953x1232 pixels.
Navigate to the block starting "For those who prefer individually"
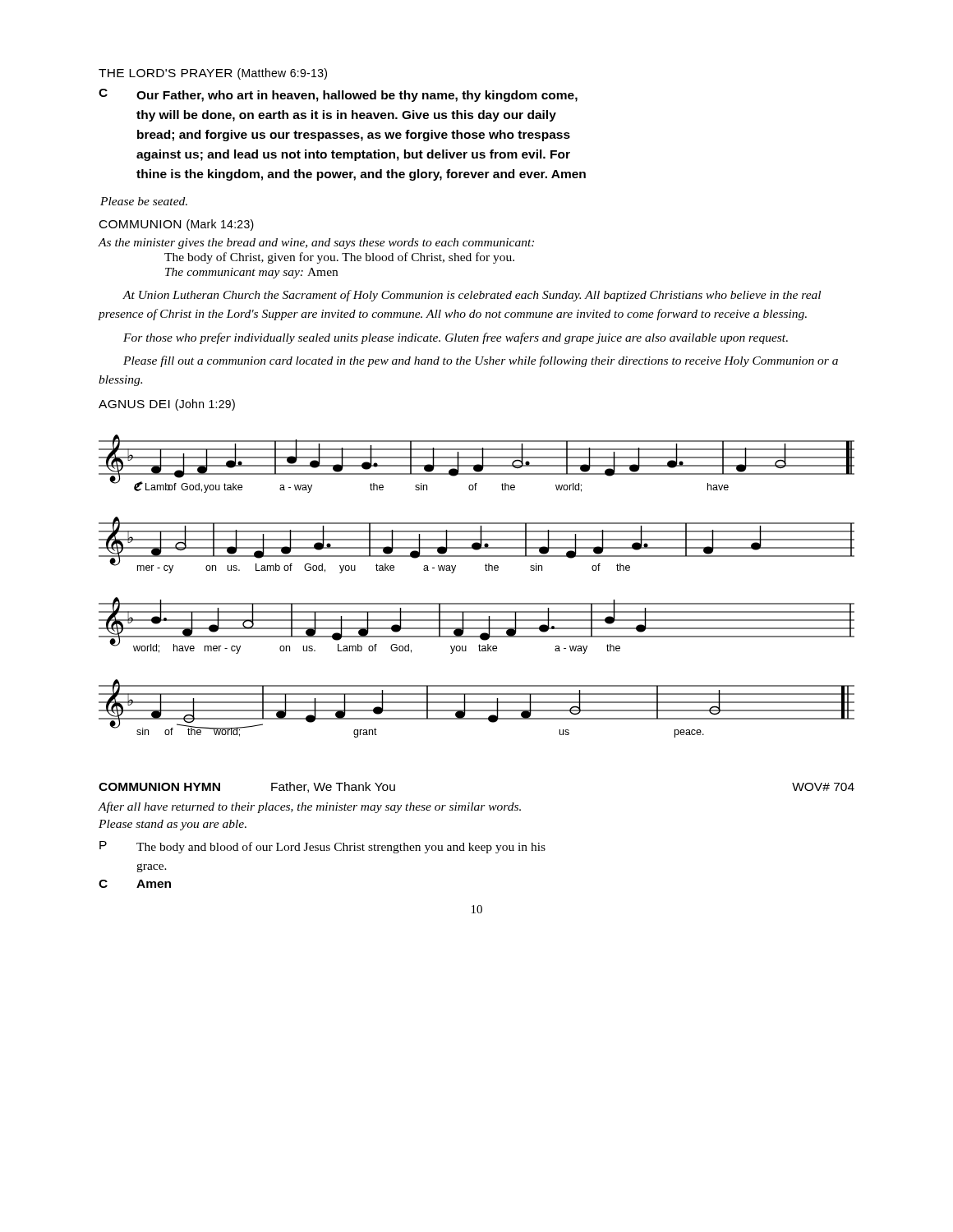point(456,337)
